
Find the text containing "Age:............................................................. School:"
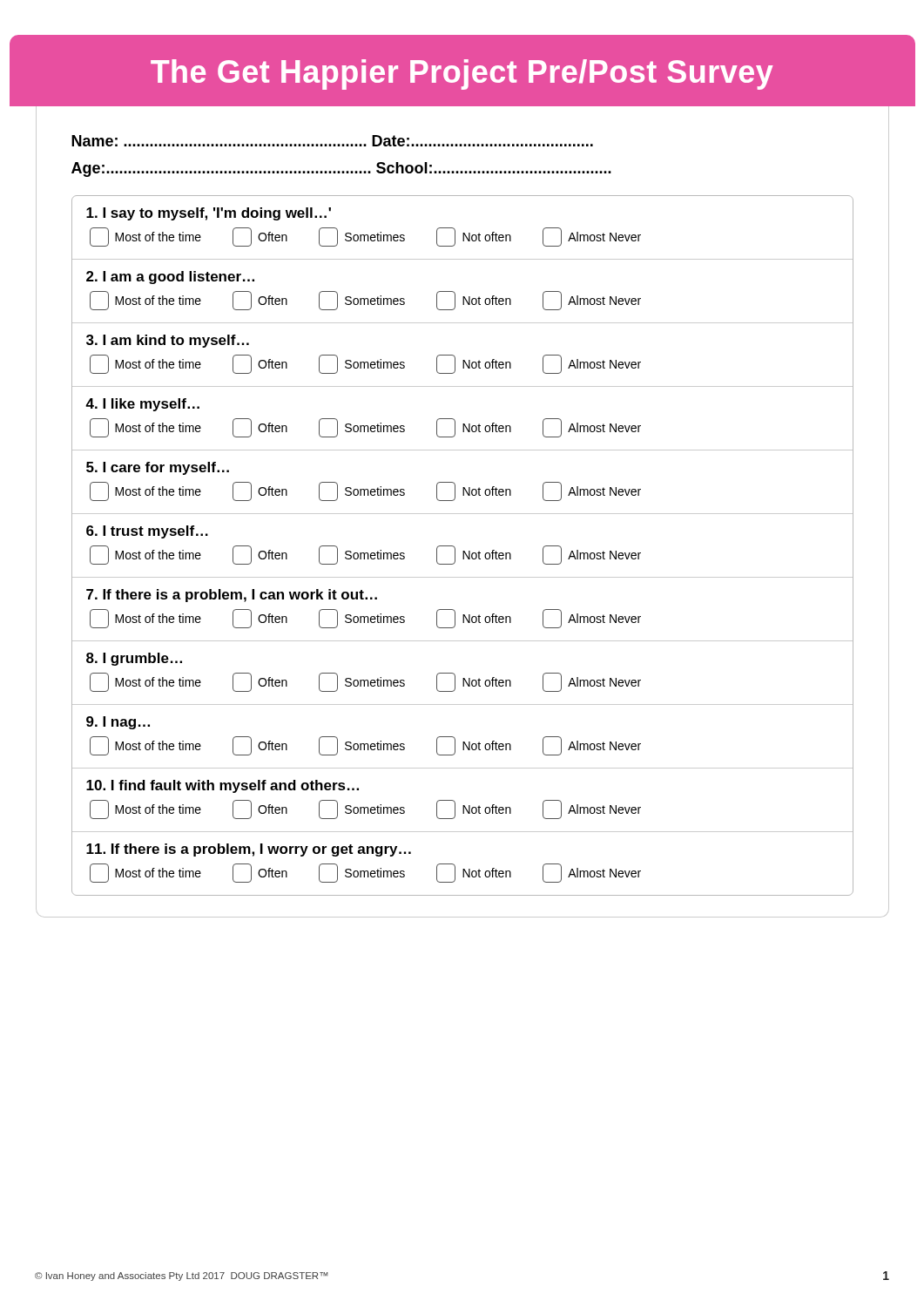341,168
